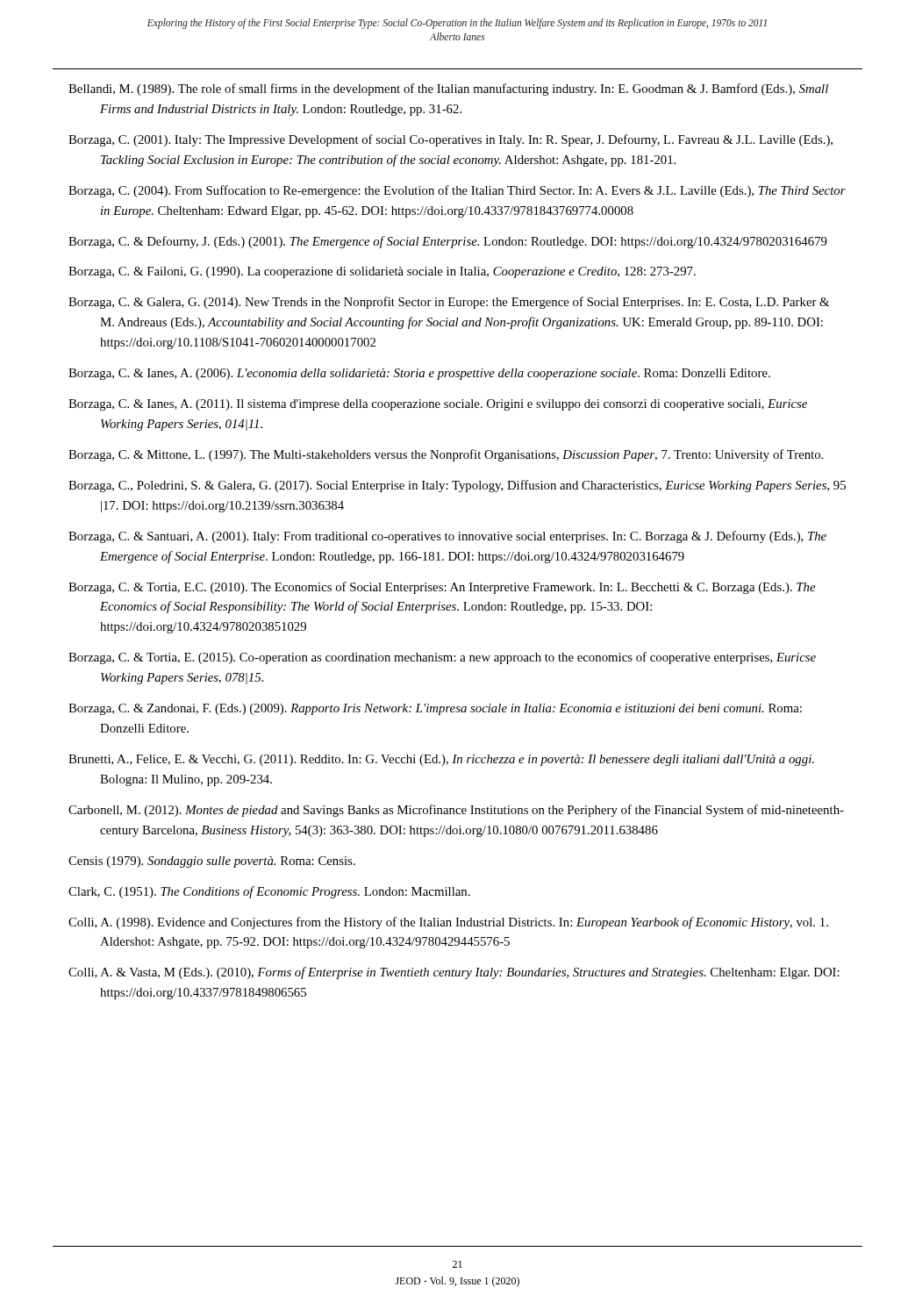Screen dimensions: 1316x915
Task: Locate the block of text that opens with "Borzaga, C. & Tortia, E.C. (2010). The"
Action: coord(458,607)
